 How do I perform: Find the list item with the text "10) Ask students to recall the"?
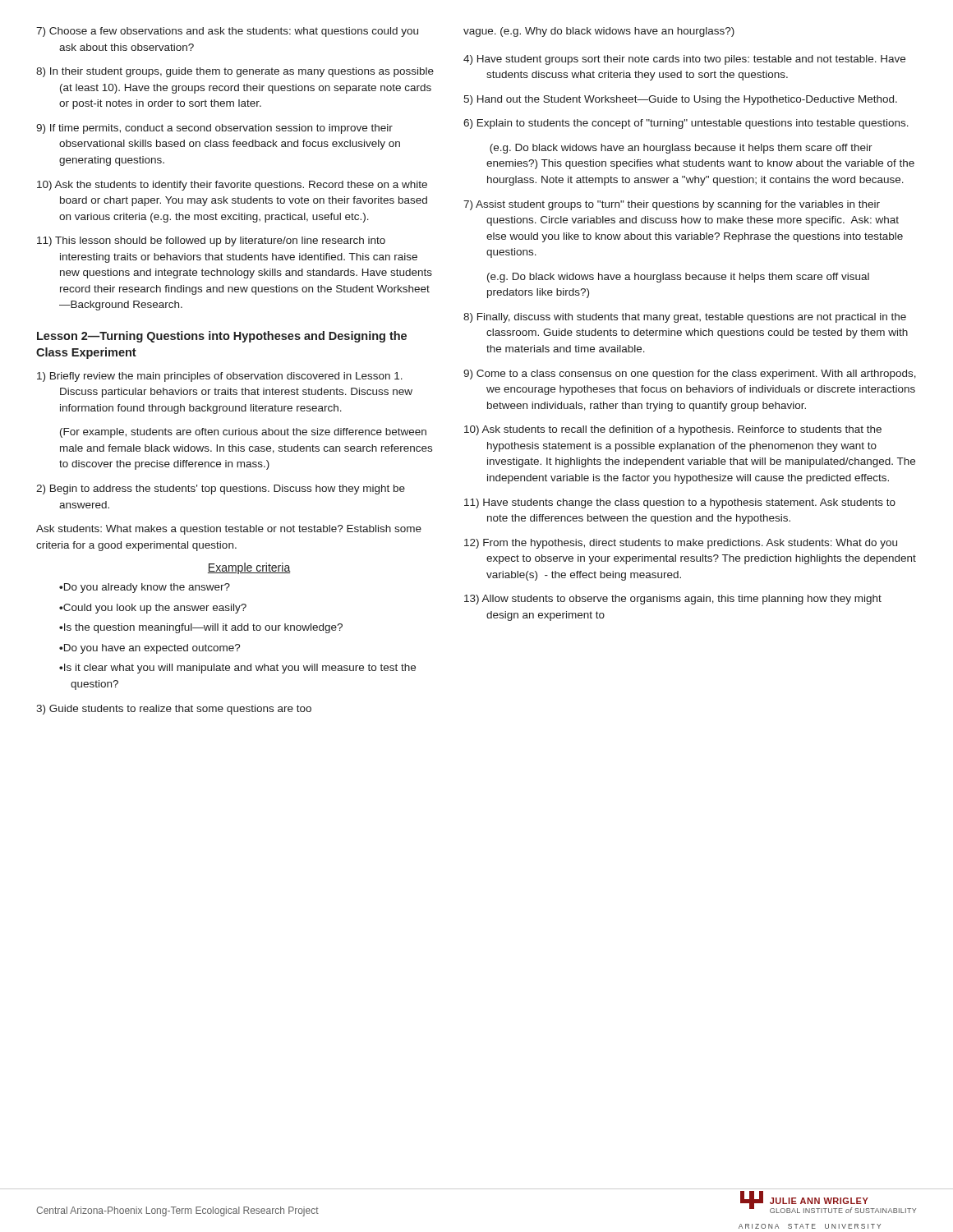pyautogui.click(x=690, y=453)
